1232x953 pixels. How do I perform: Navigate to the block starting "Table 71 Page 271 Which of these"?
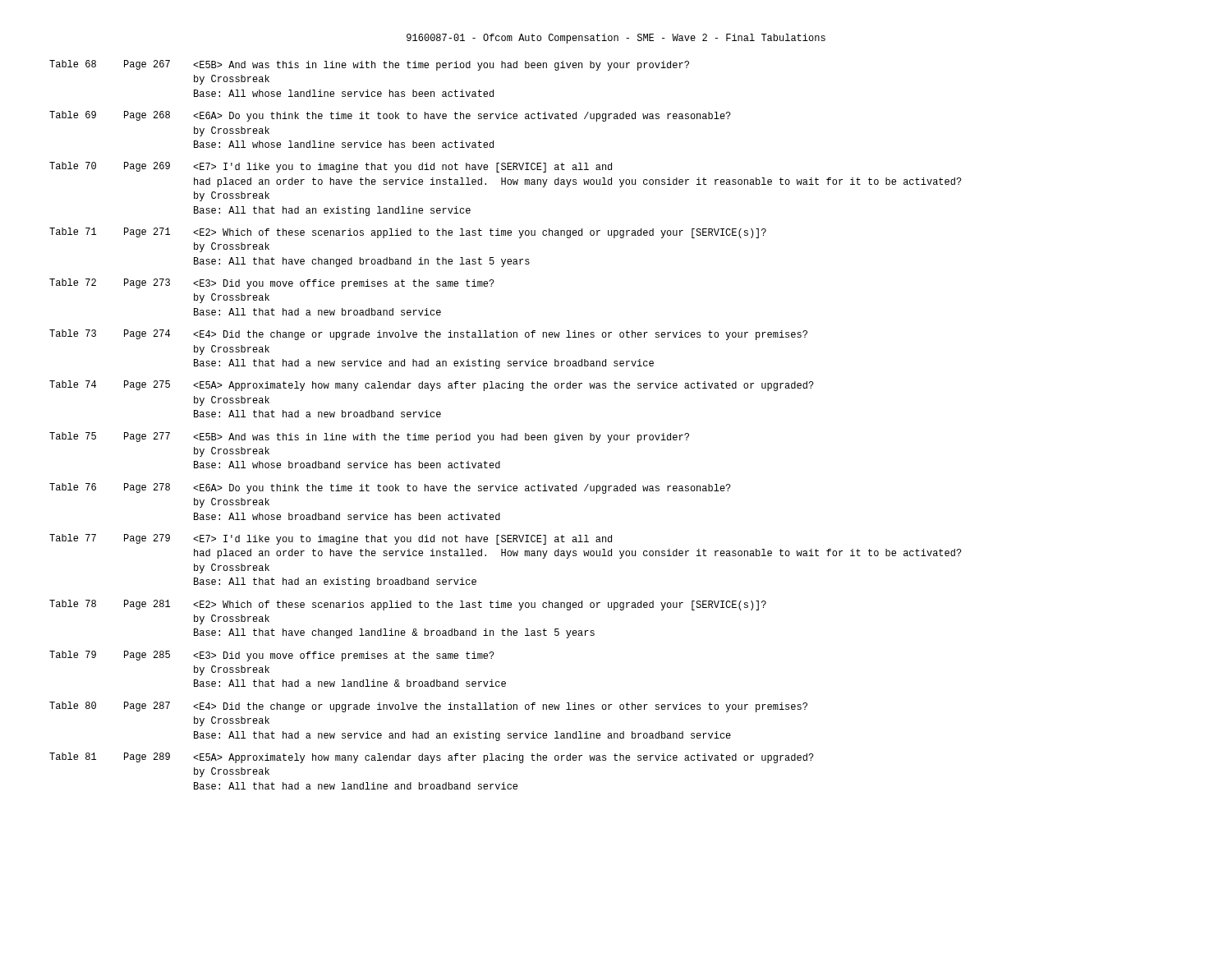(616, 248)
